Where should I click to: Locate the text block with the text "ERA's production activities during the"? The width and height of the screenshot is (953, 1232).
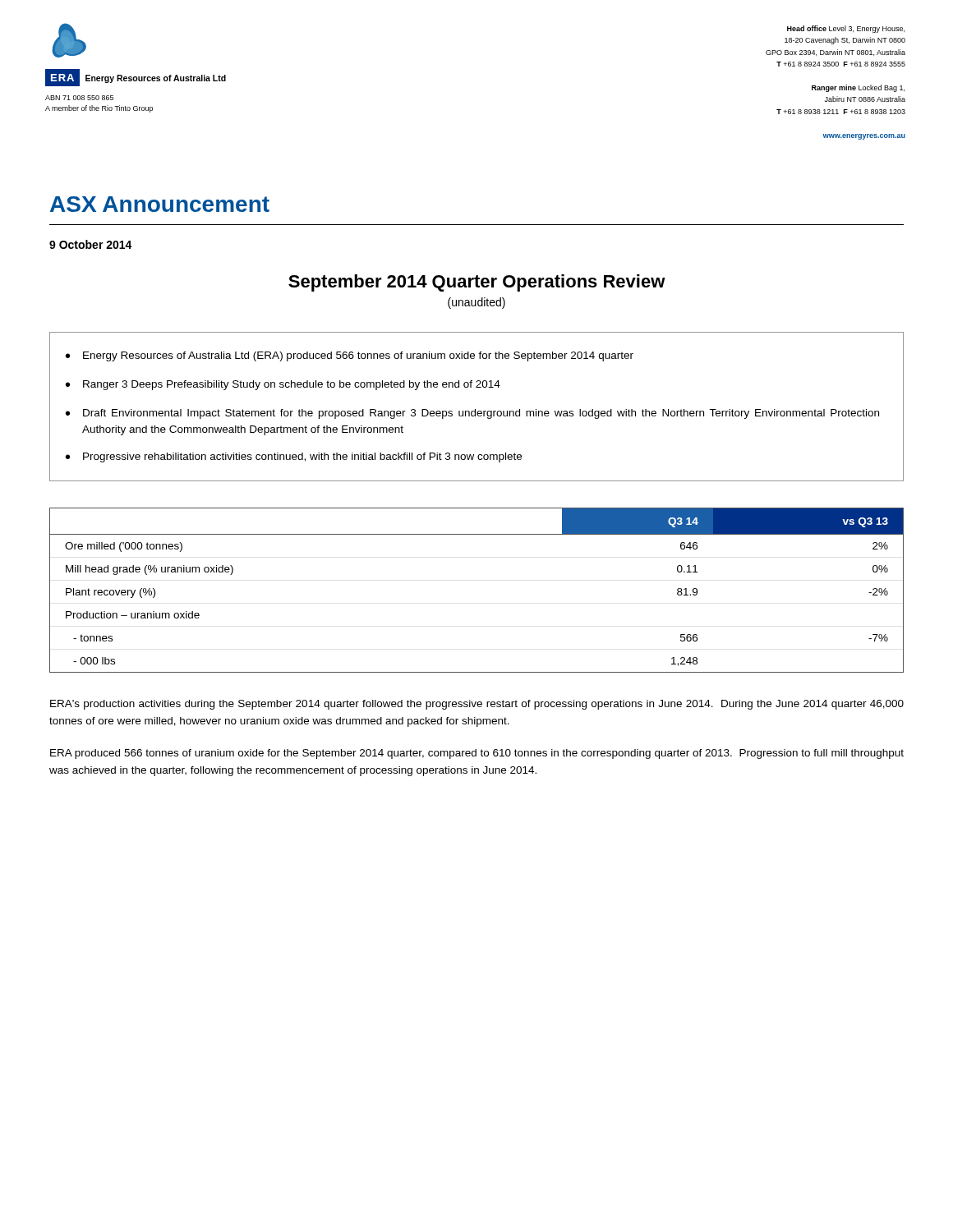pyautogui.click(x=476, y=712)
